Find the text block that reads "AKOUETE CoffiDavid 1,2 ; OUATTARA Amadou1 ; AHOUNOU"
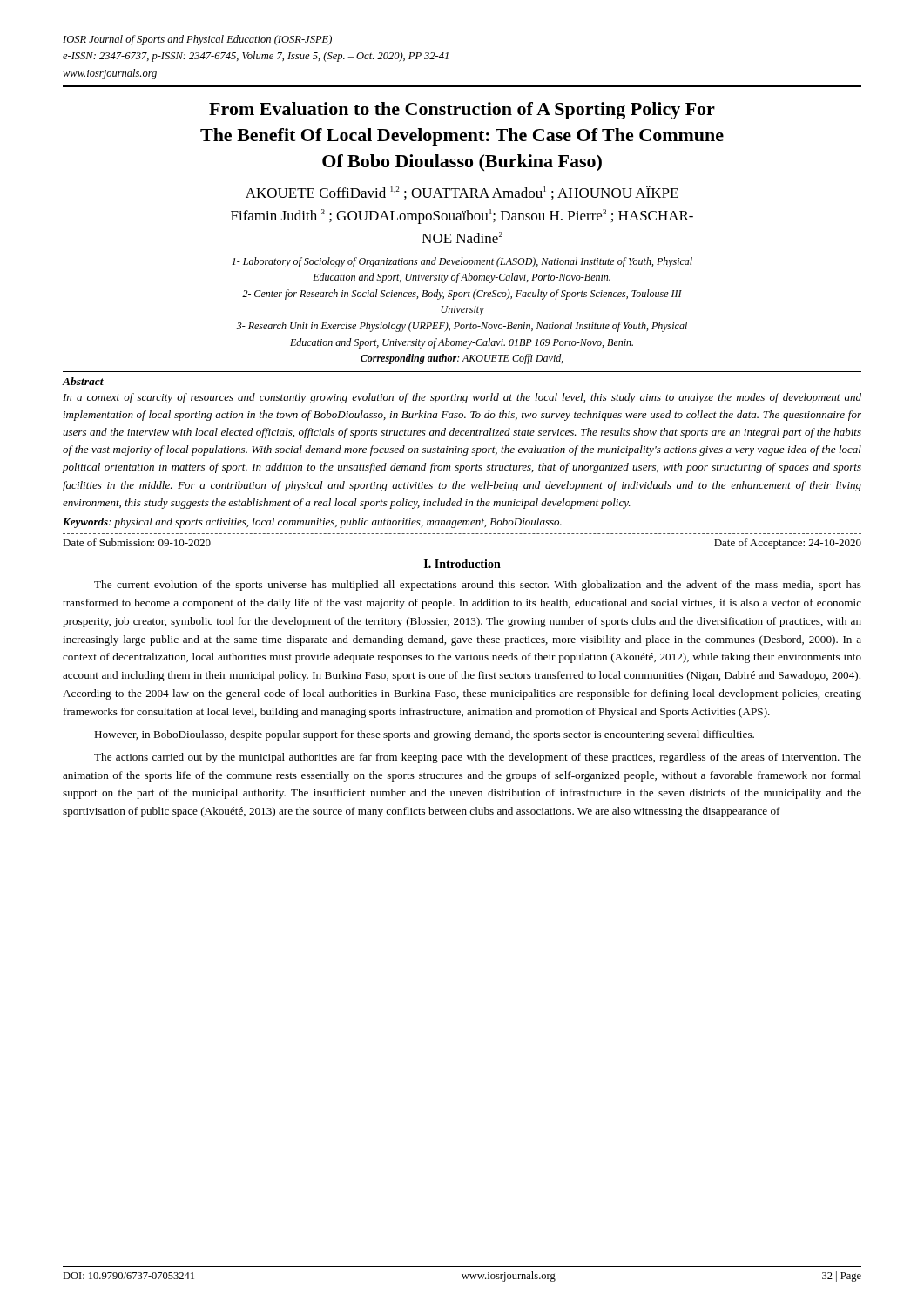Screen dimensions: 1307x924 462,216
